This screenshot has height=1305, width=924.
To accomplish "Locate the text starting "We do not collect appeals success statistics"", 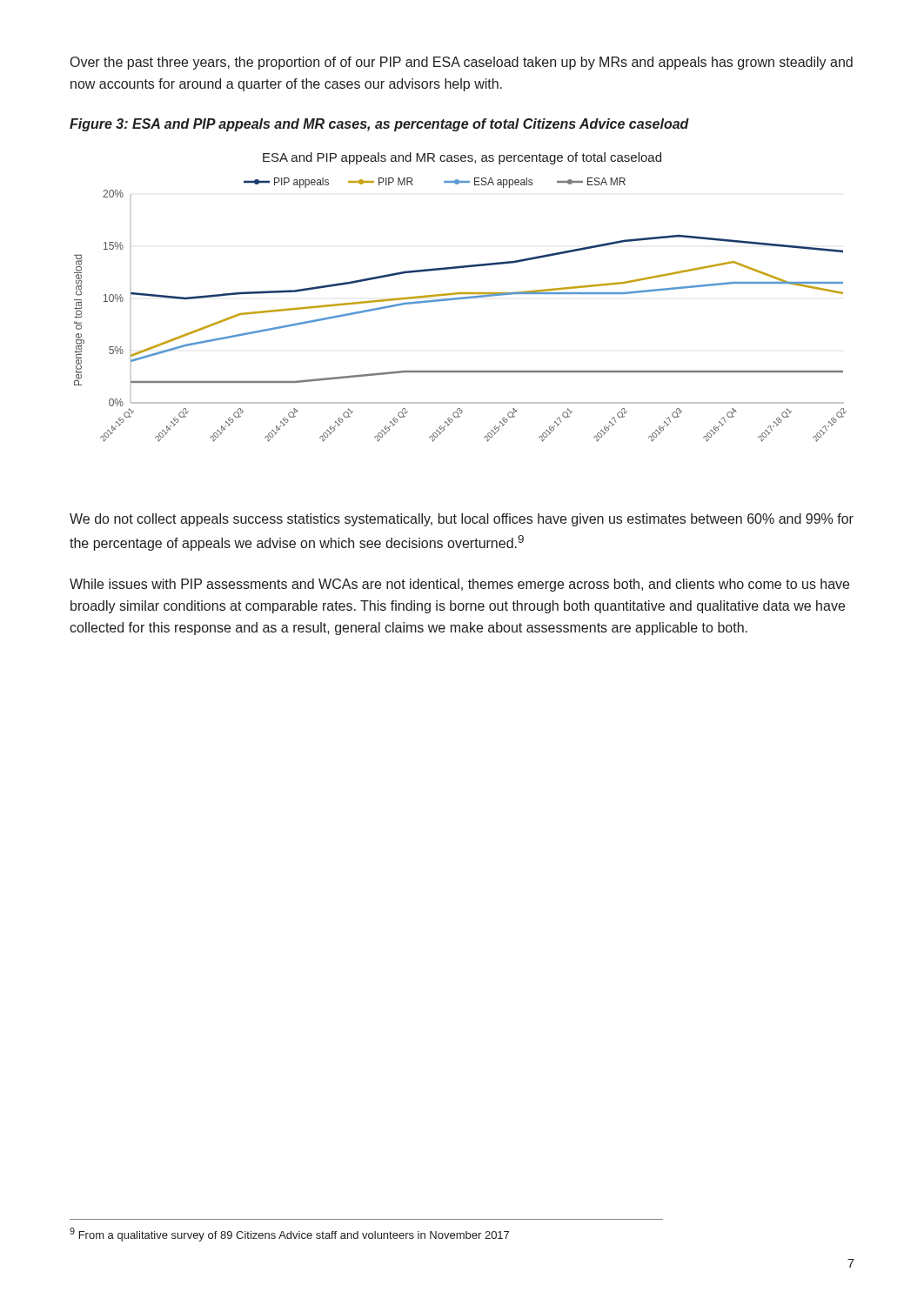I will tap(461, 531).
